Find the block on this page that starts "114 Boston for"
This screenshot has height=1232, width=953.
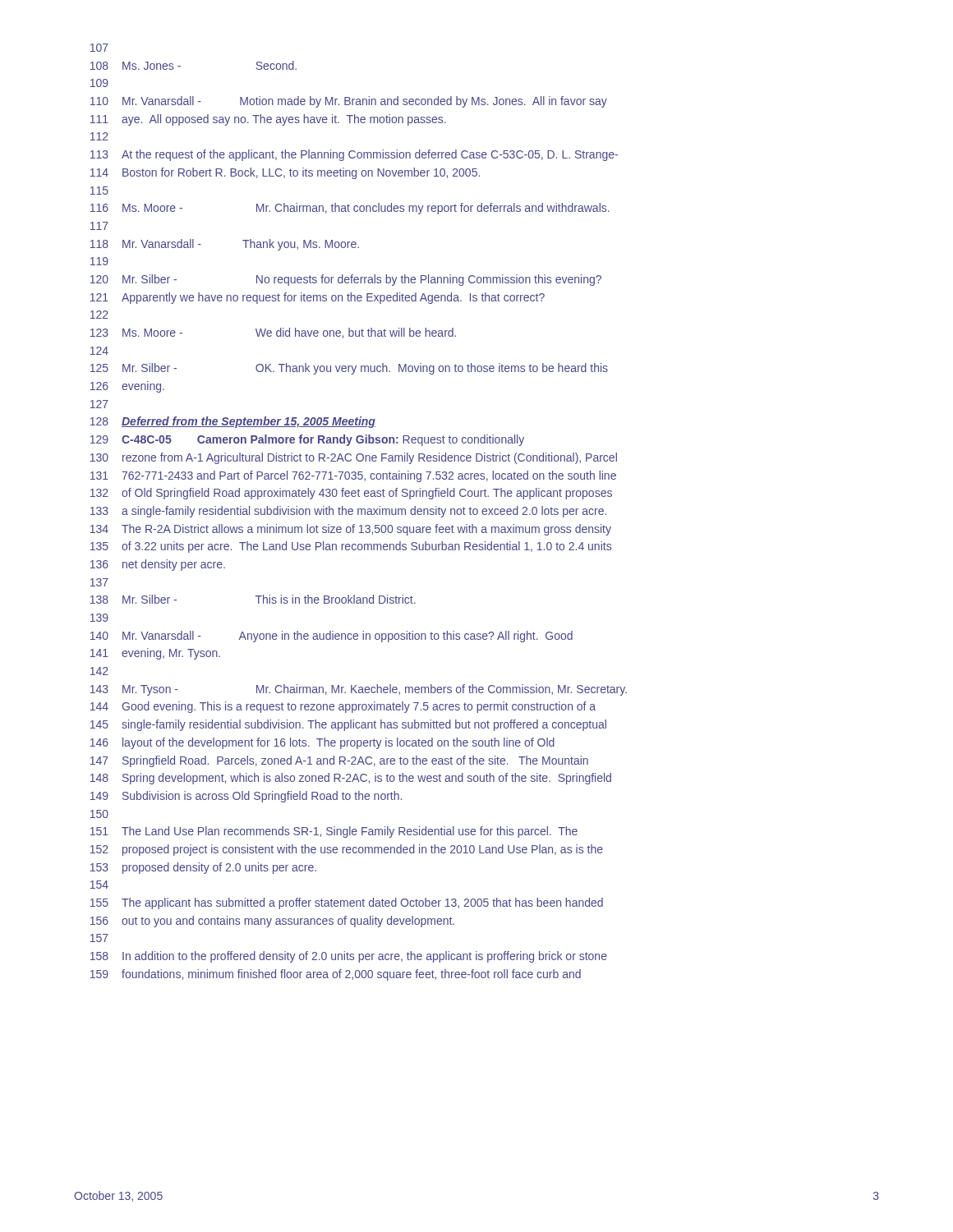476,173
